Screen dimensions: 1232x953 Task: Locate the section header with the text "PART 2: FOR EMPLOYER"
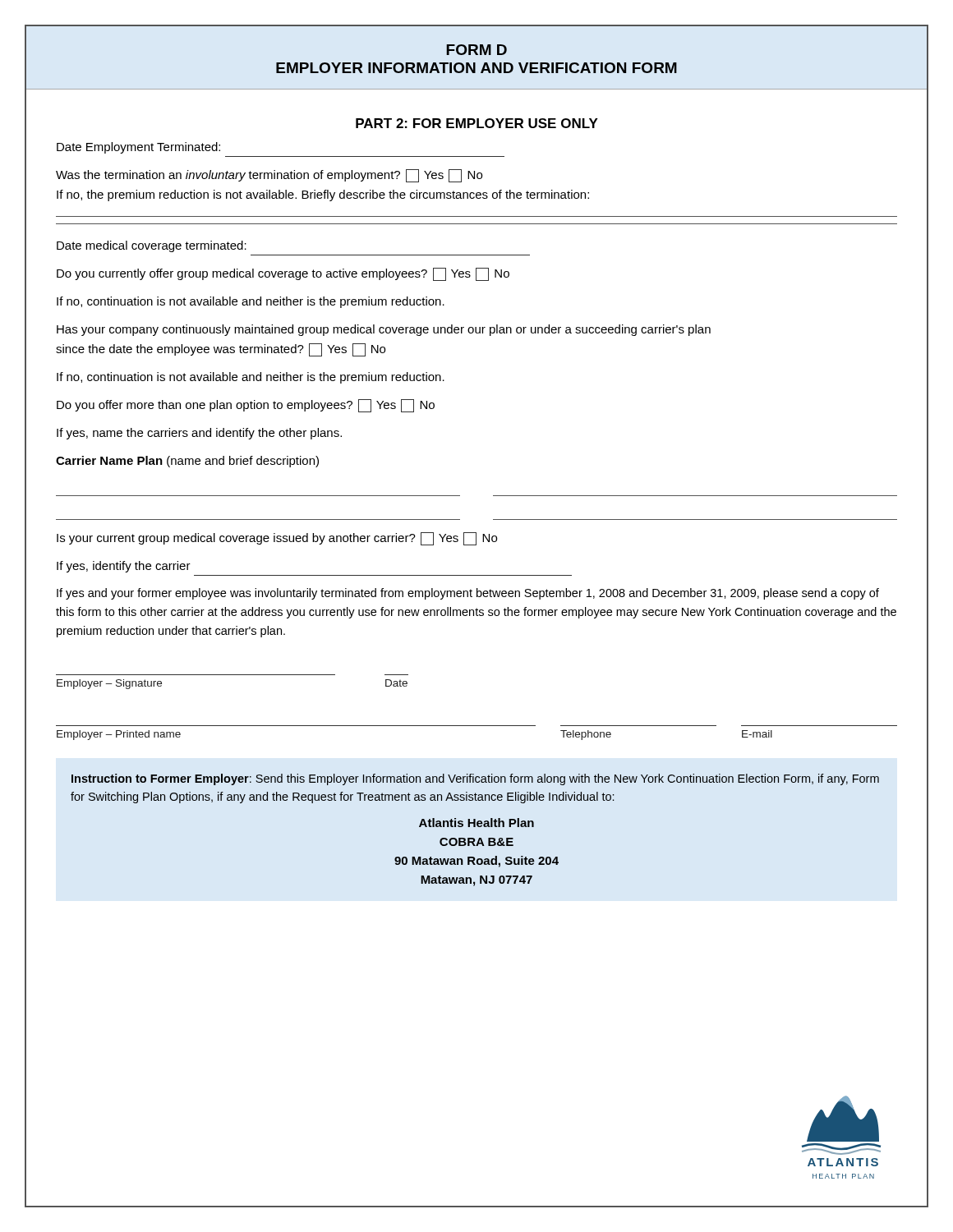tap(476, 124)
